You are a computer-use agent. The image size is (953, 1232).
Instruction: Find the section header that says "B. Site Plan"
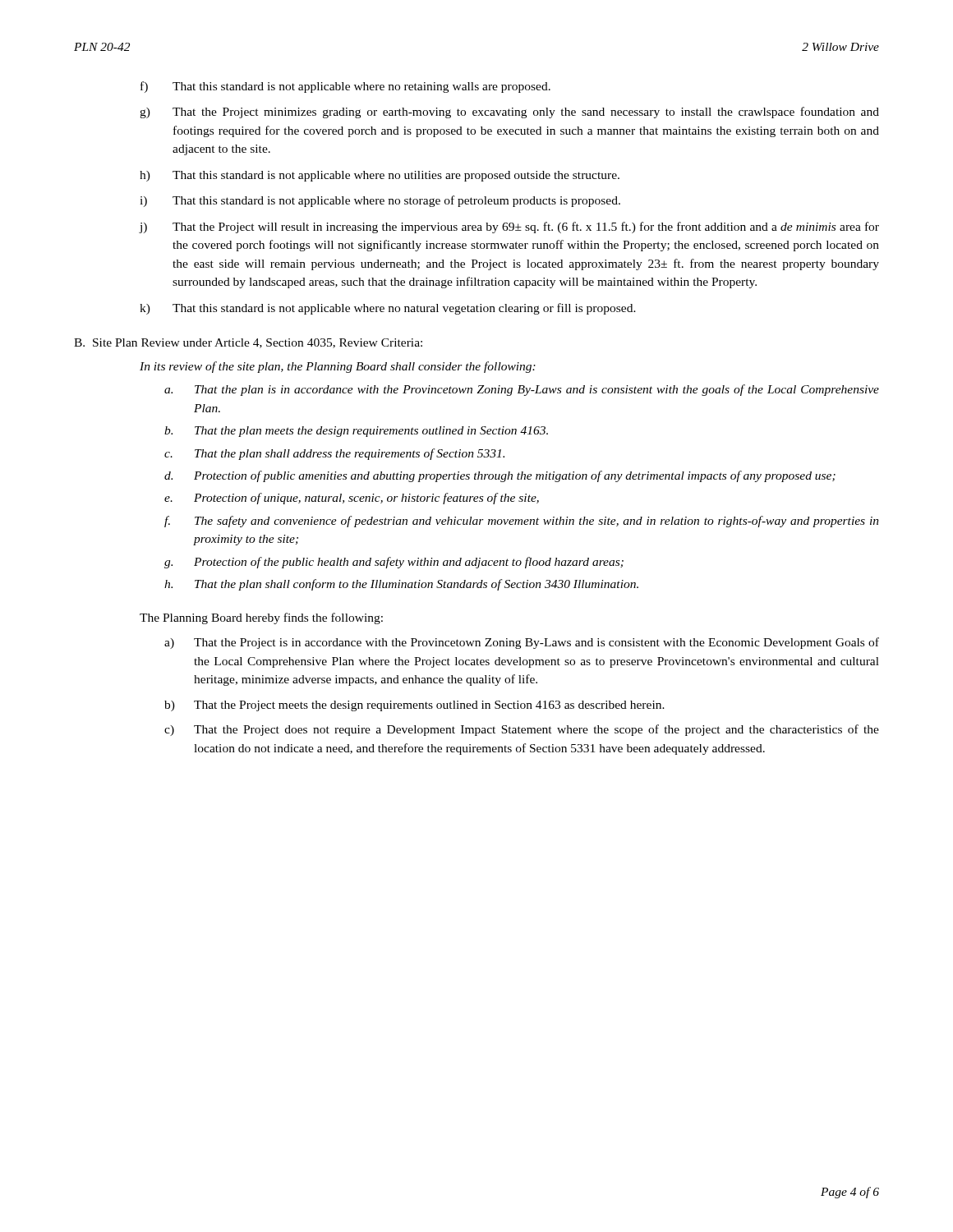coord(249,342)
